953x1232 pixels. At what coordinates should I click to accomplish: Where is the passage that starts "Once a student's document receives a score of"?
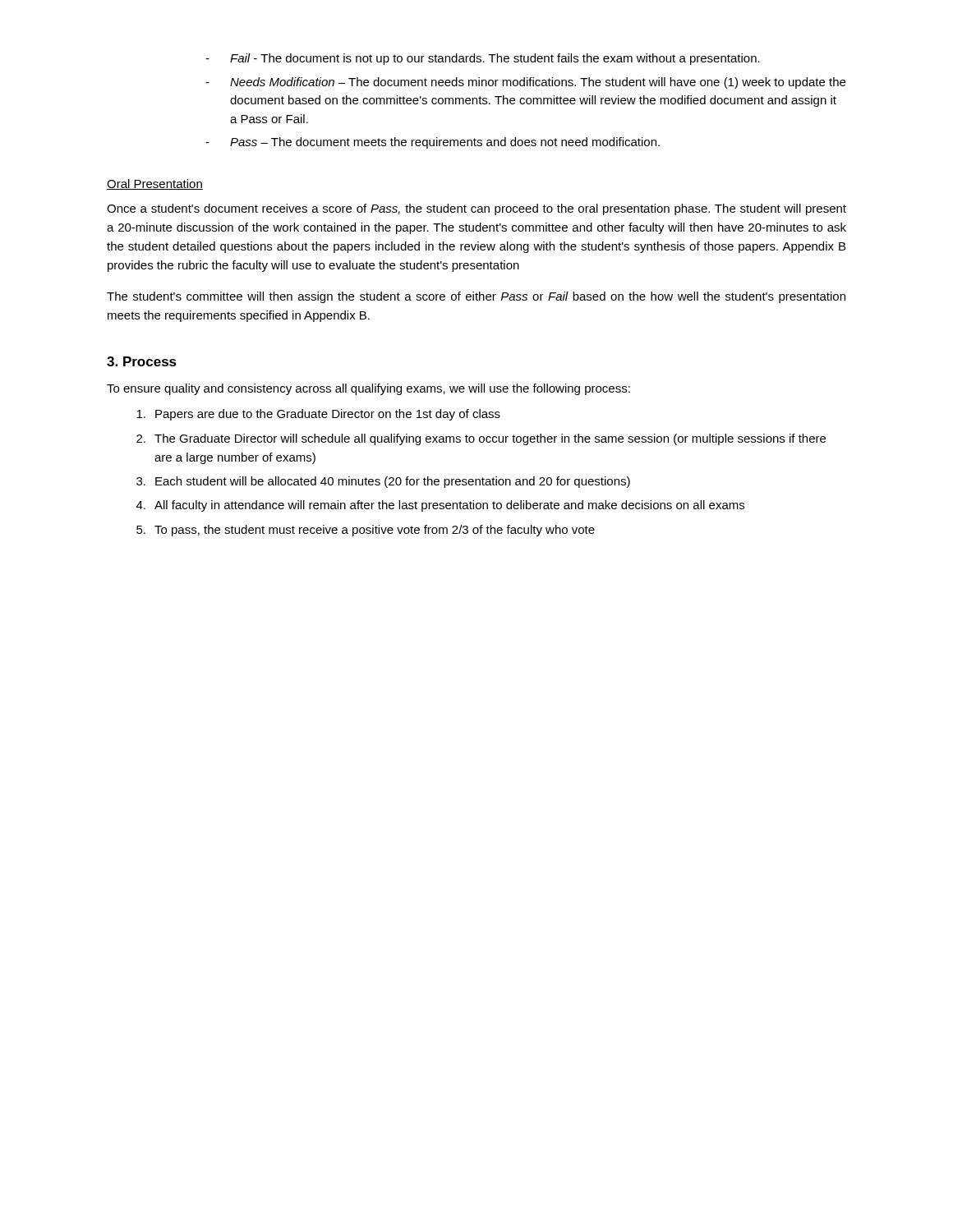[x=476, y=236]
